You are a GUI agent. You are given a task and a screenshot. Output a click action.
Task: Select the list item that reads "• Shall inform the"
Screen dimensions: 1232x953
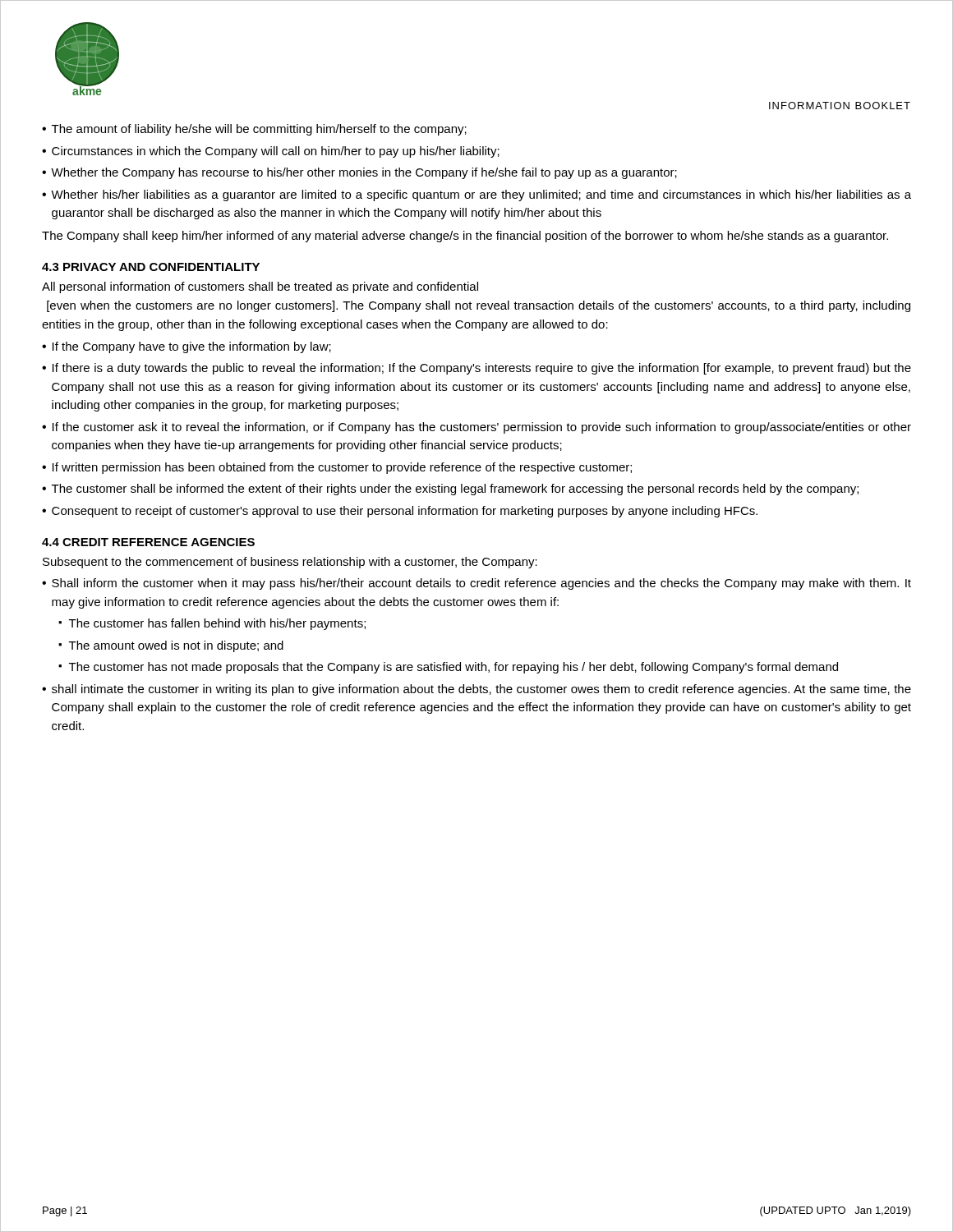(x=476, y=593)
